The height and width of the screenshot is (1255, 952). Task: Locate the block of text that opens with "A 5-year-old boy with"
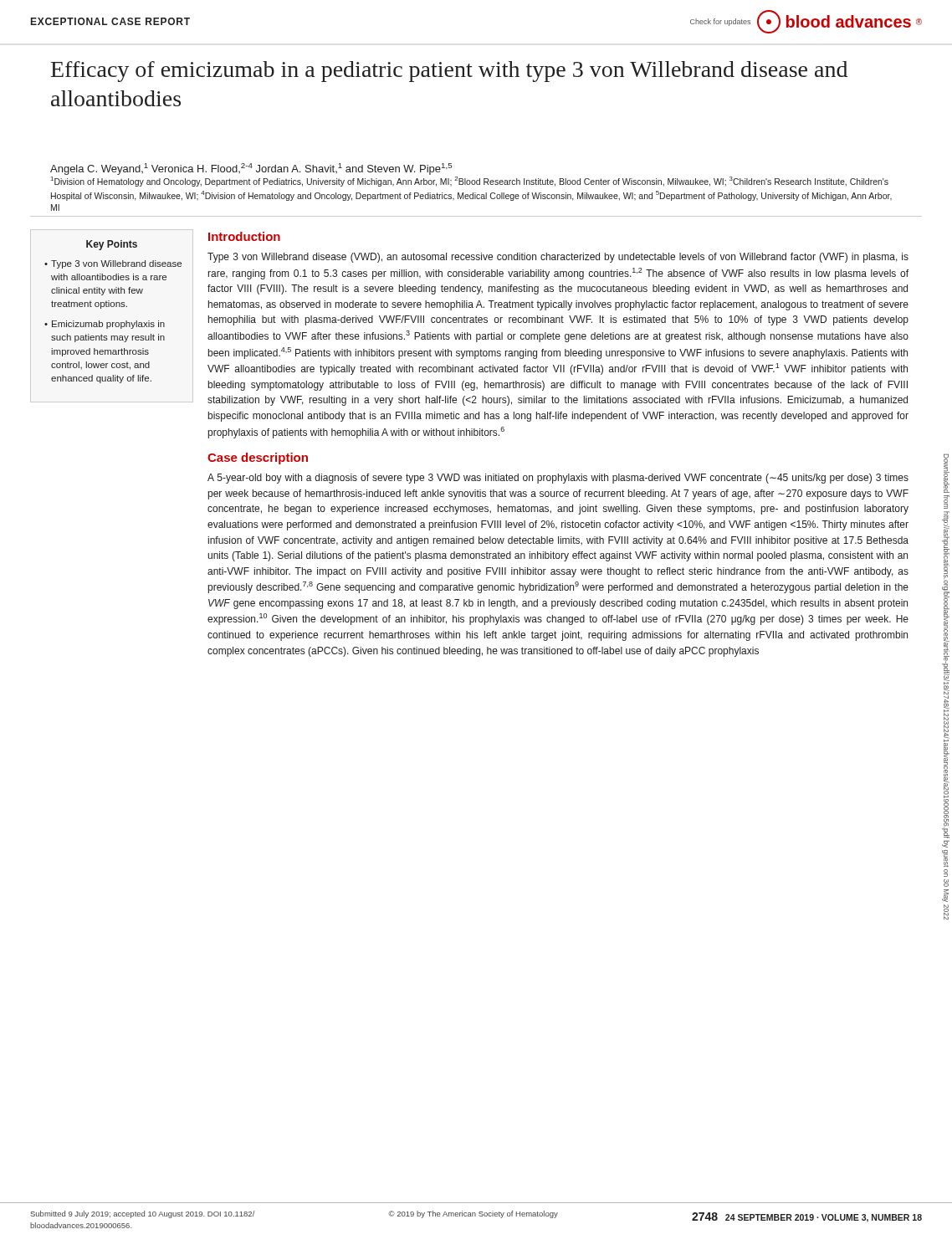tap(558, 564)
